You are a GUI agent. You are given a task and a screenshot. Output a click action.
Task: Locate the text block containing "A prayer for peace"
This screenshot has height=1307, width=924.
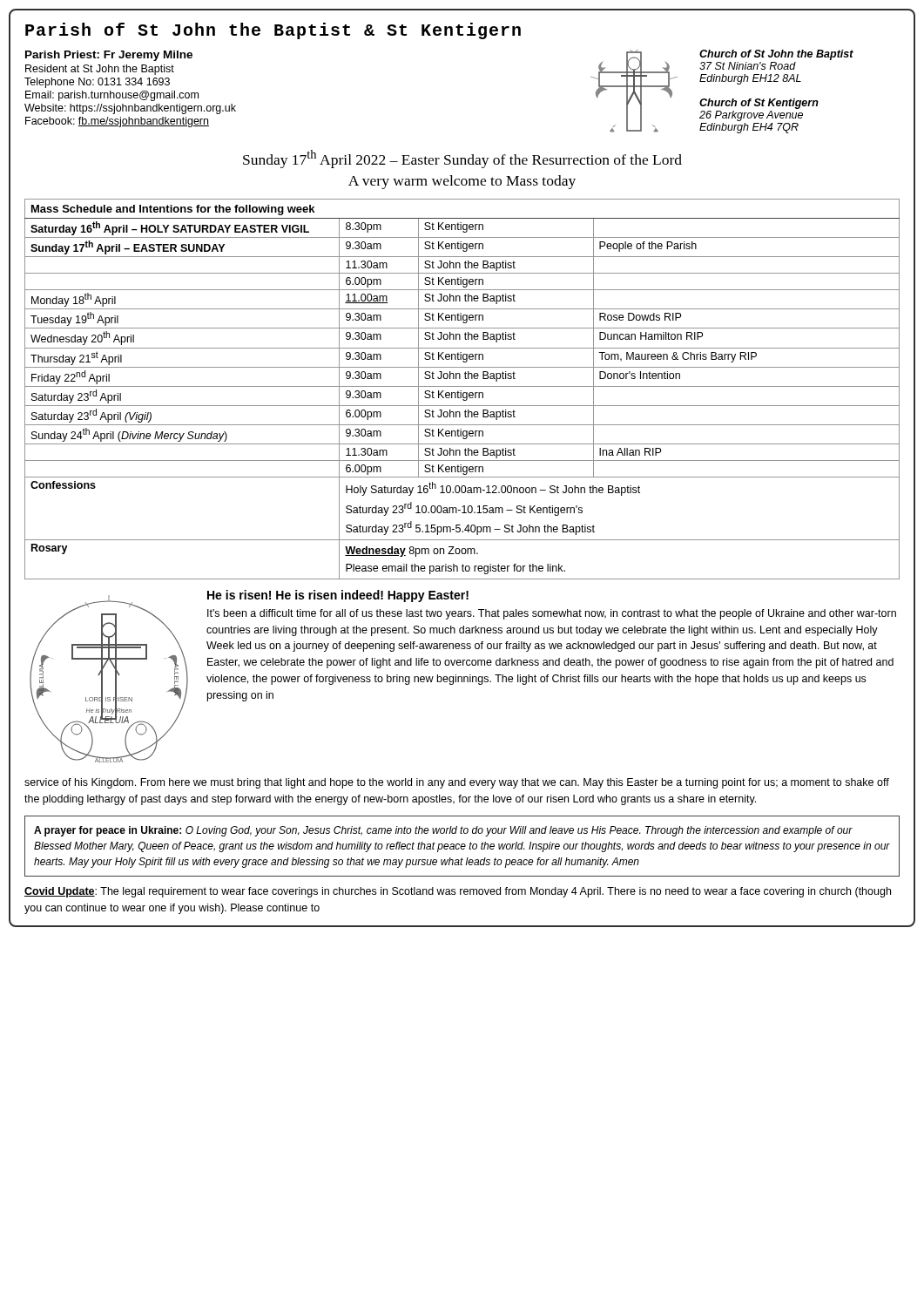pos(462,846)
